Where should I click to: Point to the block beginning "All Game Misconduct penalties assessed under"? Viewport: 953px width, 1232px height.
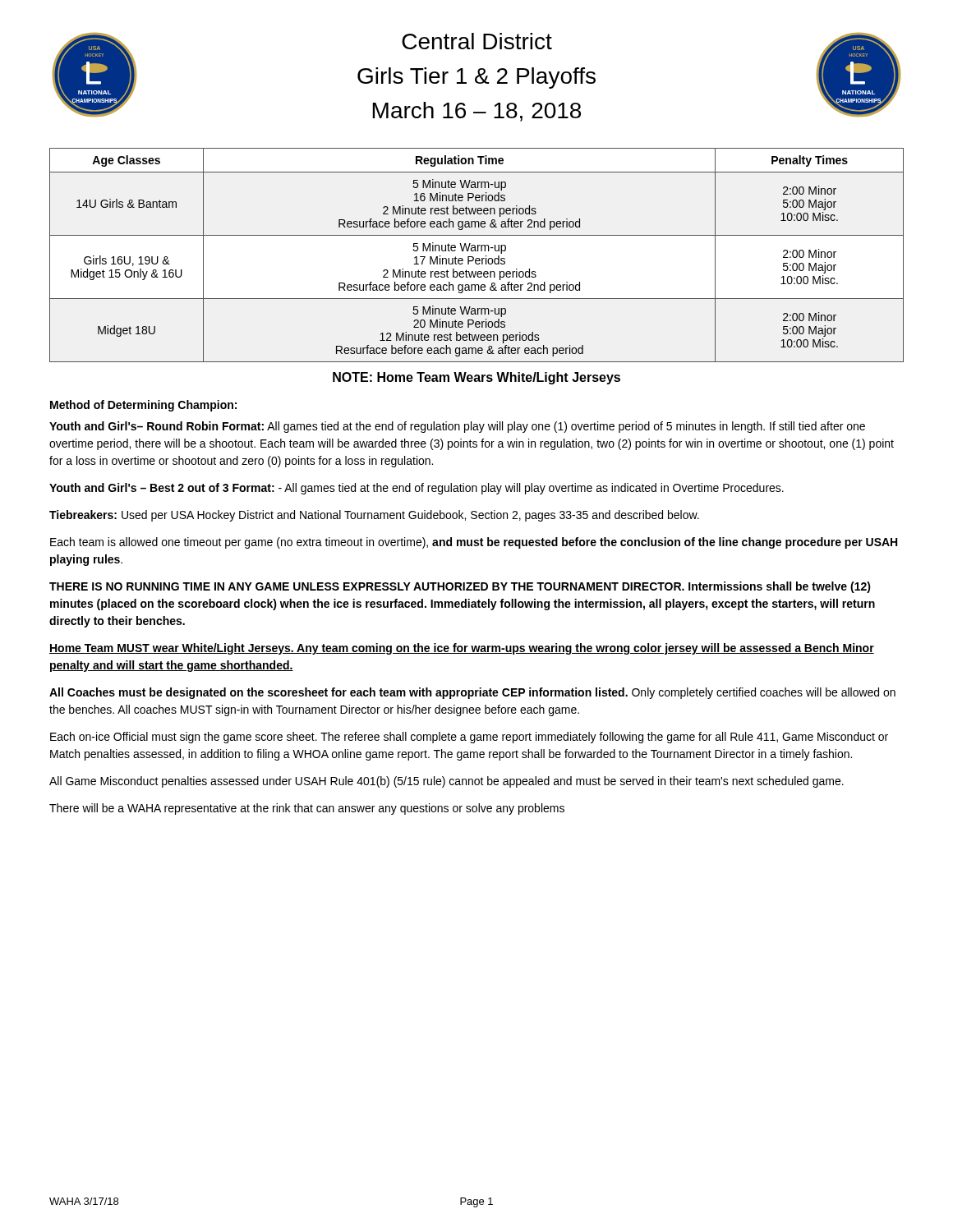447,781
